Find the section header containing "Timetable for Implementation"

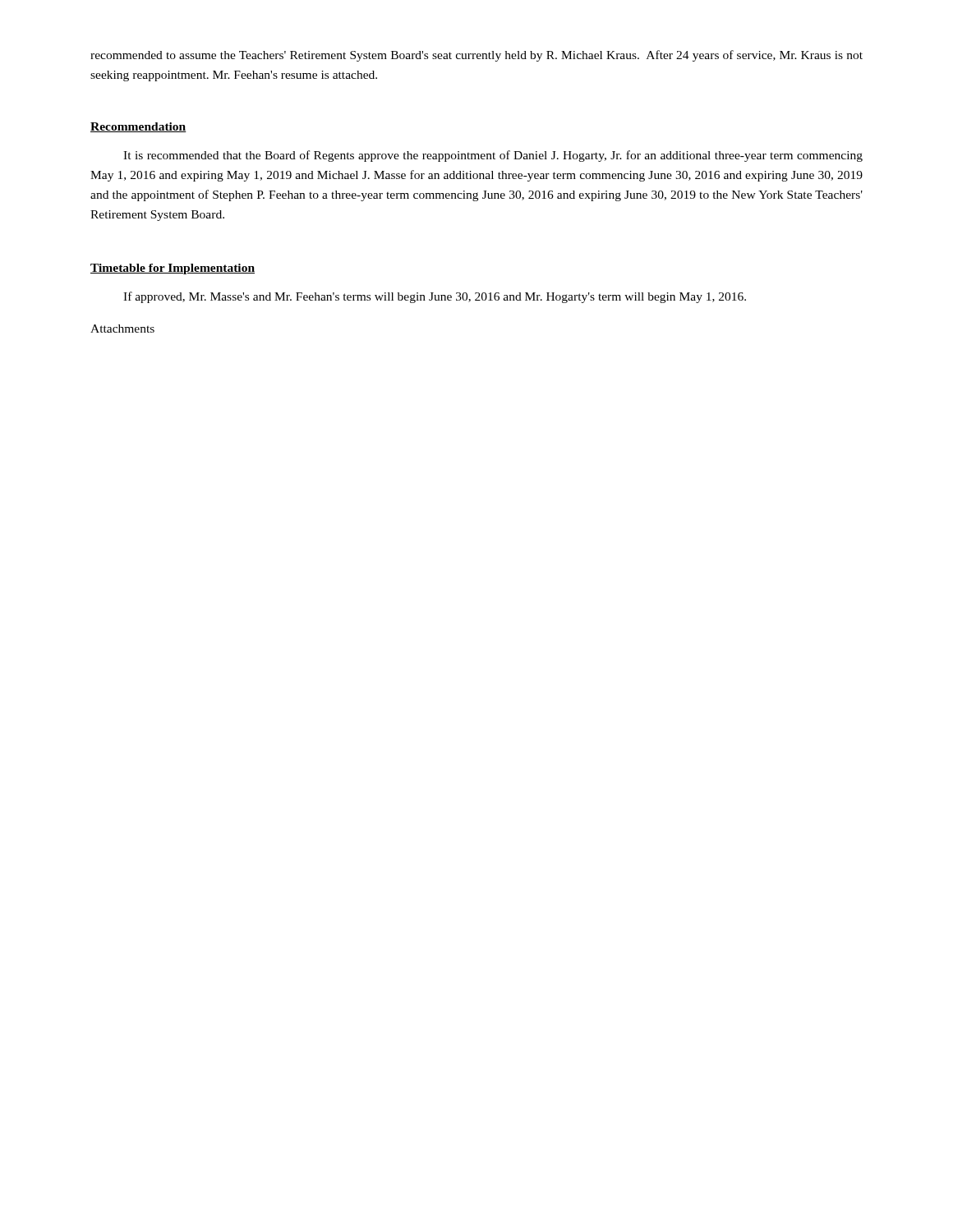pyautogui.click(x=173, y=267)
